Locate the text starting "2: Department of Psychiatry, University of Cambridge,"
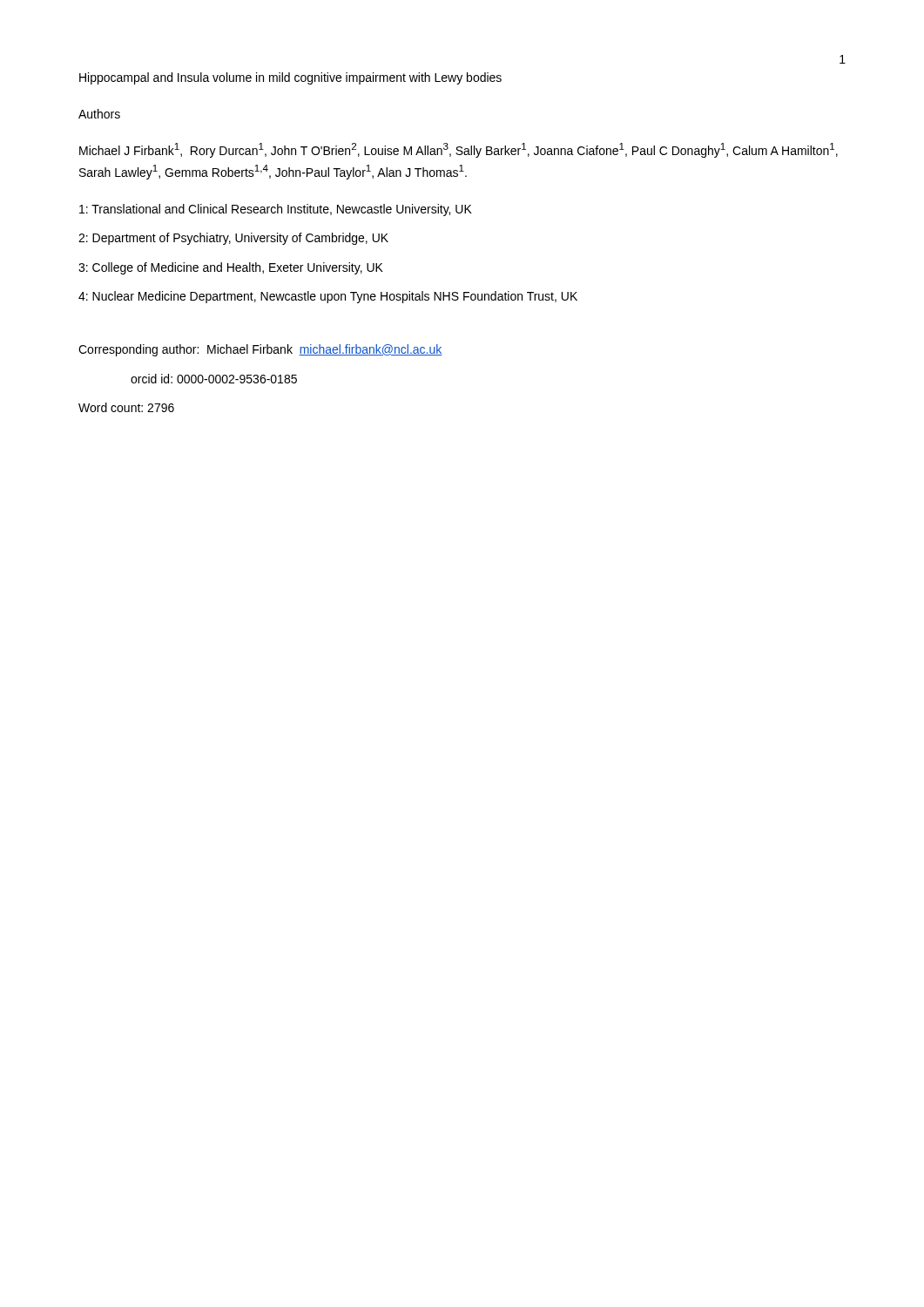Screen dimensions: 1307x924 233,238
